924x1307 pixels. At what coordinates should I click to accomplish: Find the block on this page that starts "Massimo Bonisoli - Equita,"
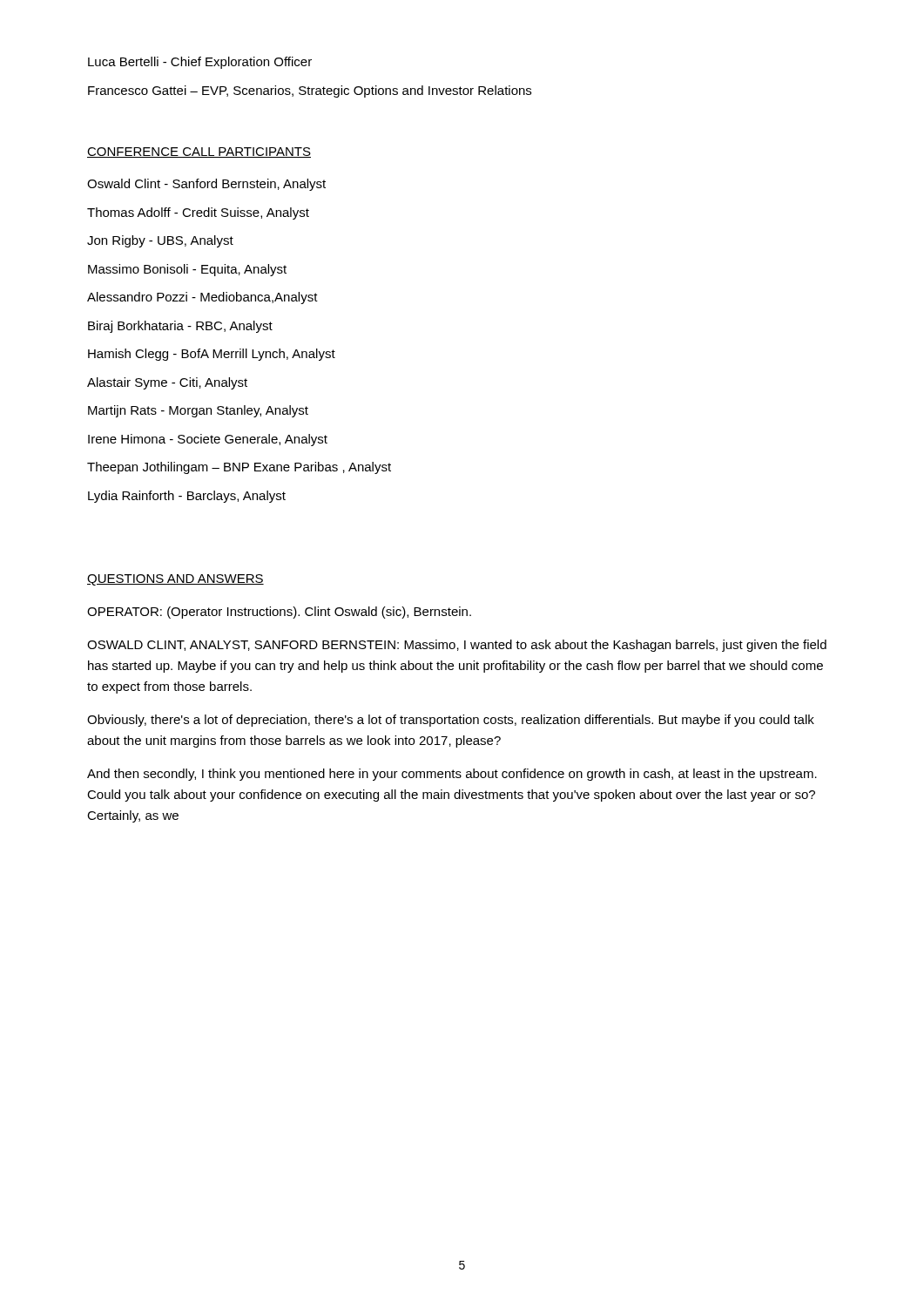tap(187, 268)
